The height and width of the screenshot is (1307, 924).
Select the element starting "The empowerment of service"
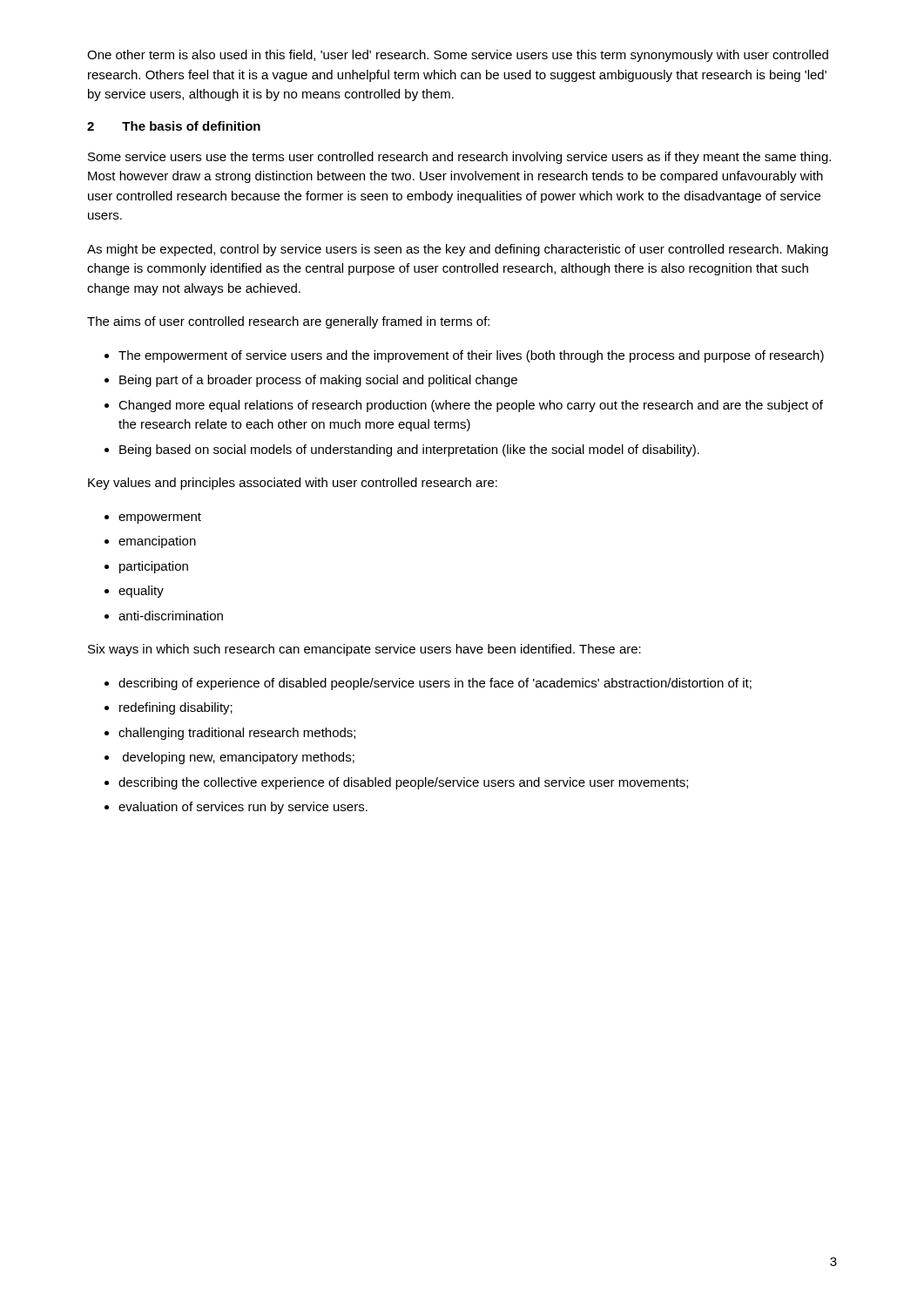pos(471,355)
